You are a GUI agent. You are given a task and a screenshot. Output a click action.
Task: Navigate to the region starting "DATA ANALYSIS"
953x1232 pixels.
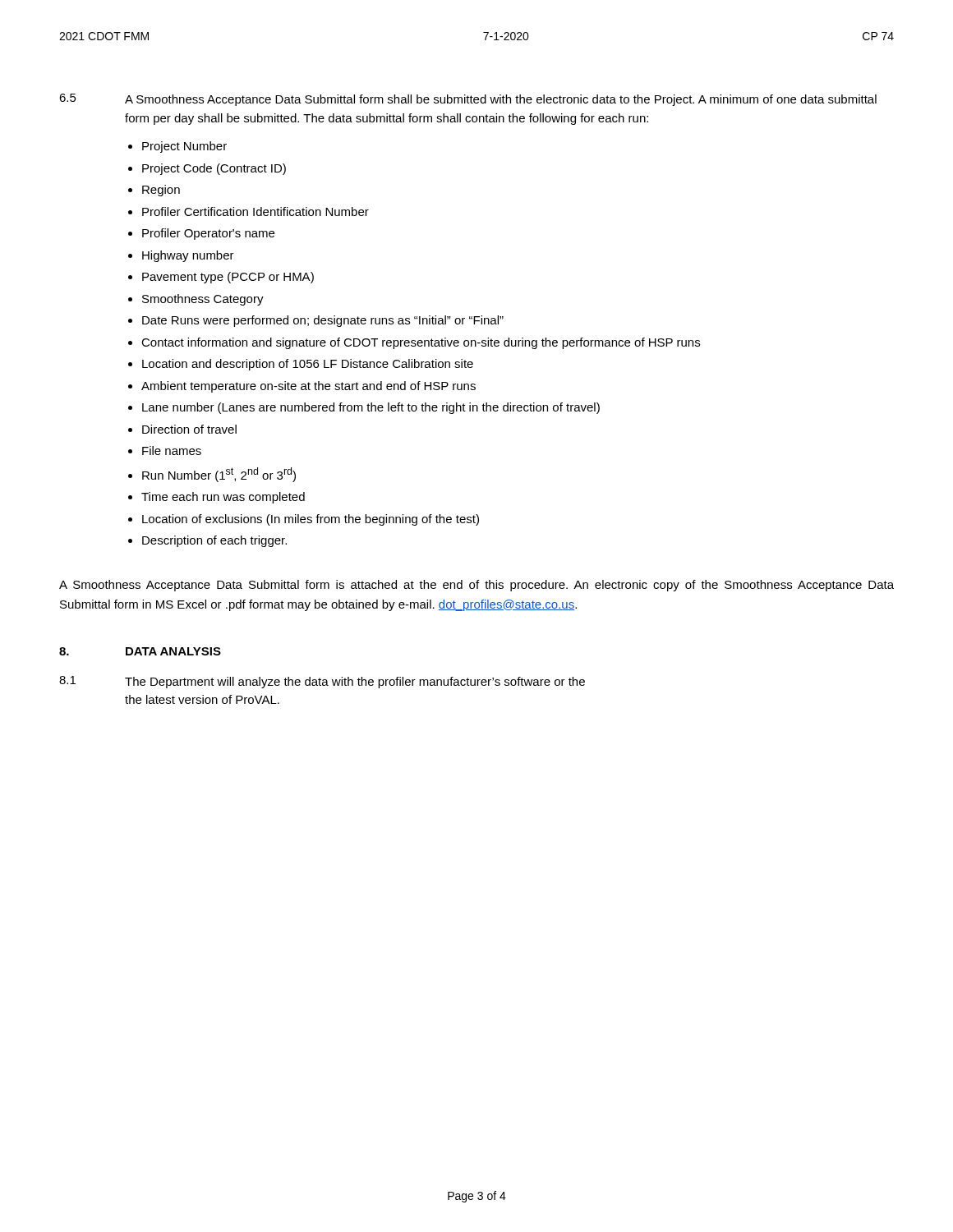(173, 650)
